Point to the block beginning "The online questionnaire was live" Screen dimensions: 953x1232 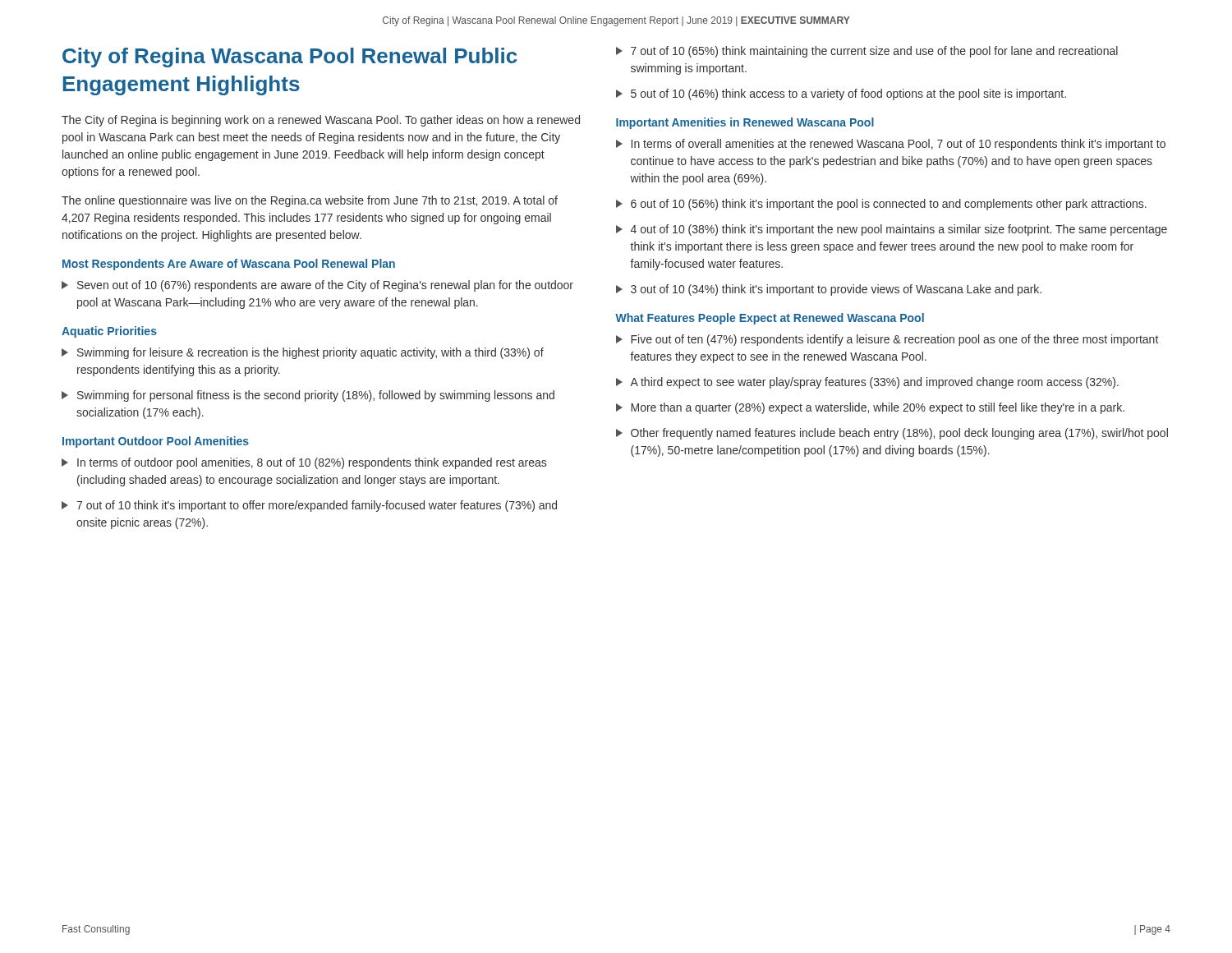point(310,217)
